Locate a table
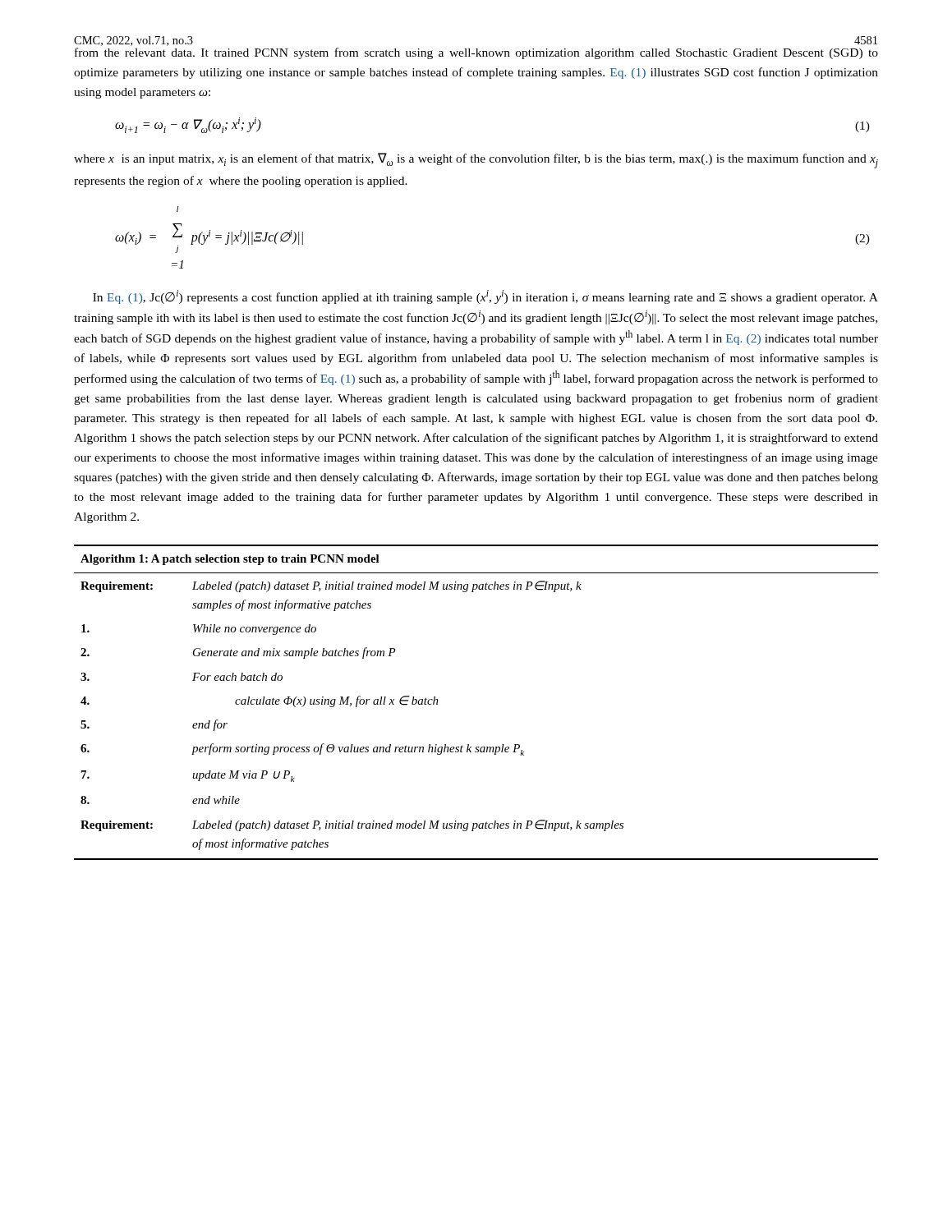This screenshot has width=952, height=1232. coord(476,702)
